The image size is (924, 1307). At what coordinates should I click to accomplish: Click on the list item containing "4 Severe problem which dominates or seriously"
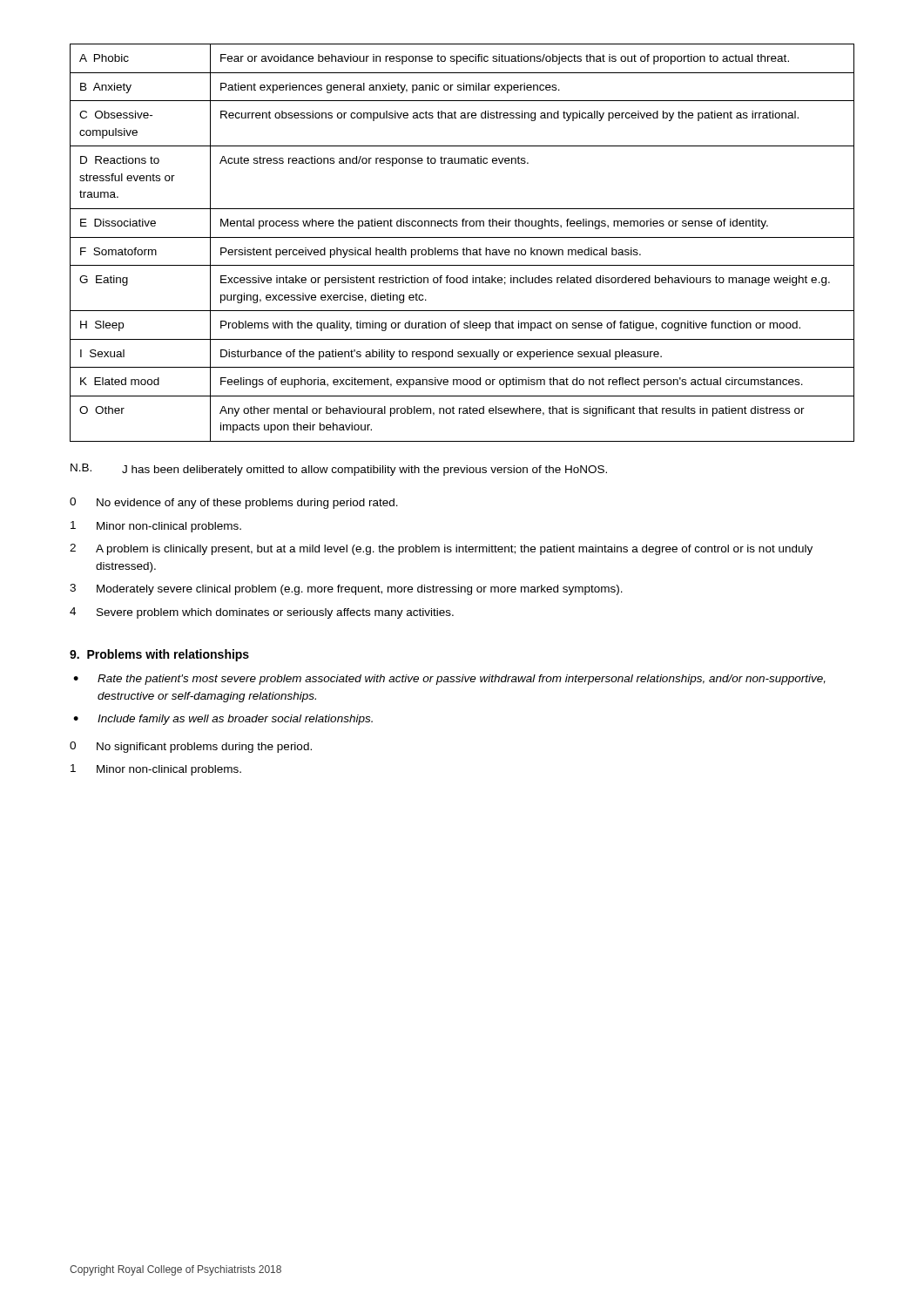[x=462, y=612]
